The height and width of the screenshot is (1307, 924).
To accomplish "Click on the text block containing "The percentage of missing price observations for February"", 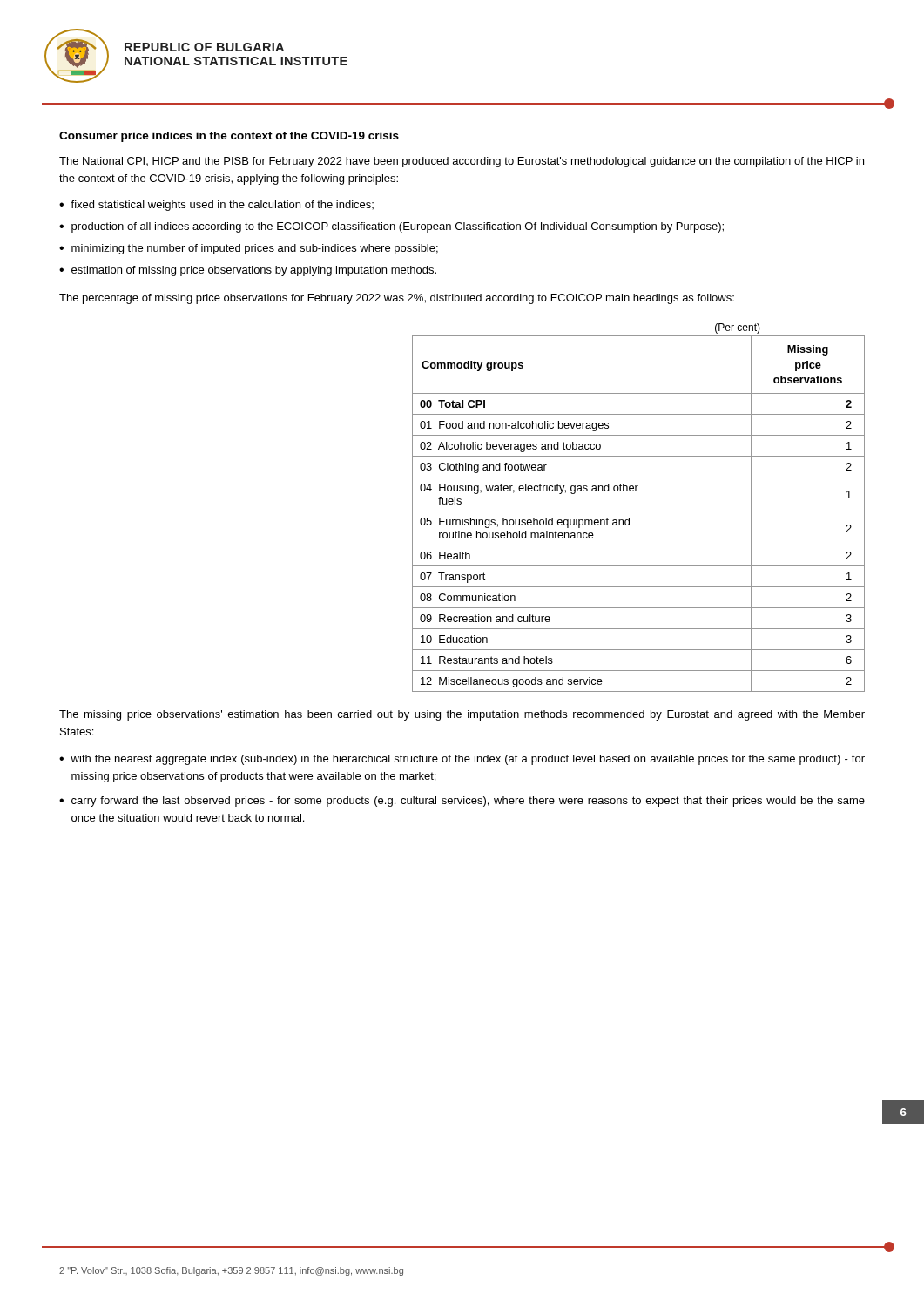I will (x=397, y=298).
